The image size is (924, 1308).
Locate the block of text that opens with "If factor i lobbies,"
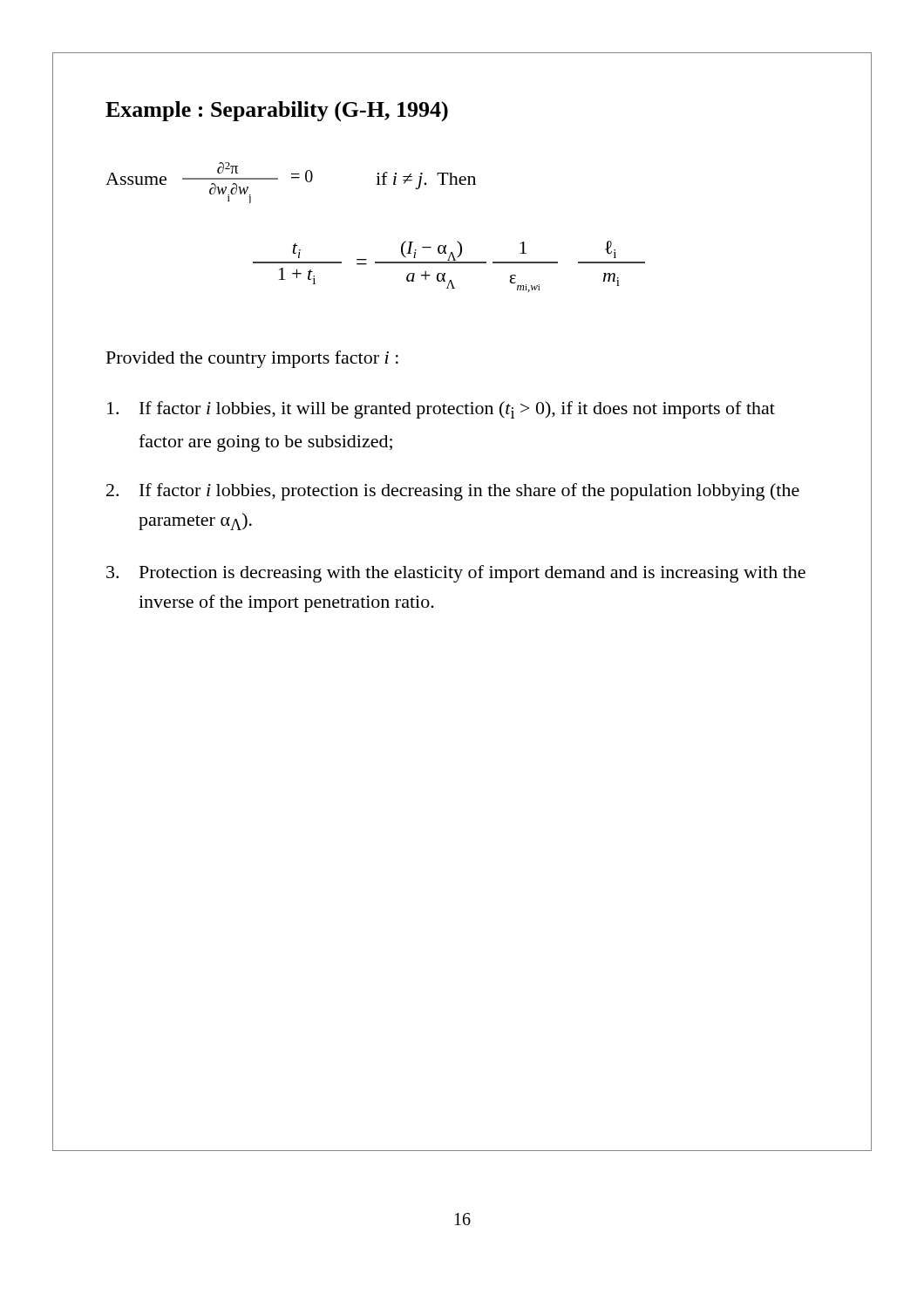[462, 425]
